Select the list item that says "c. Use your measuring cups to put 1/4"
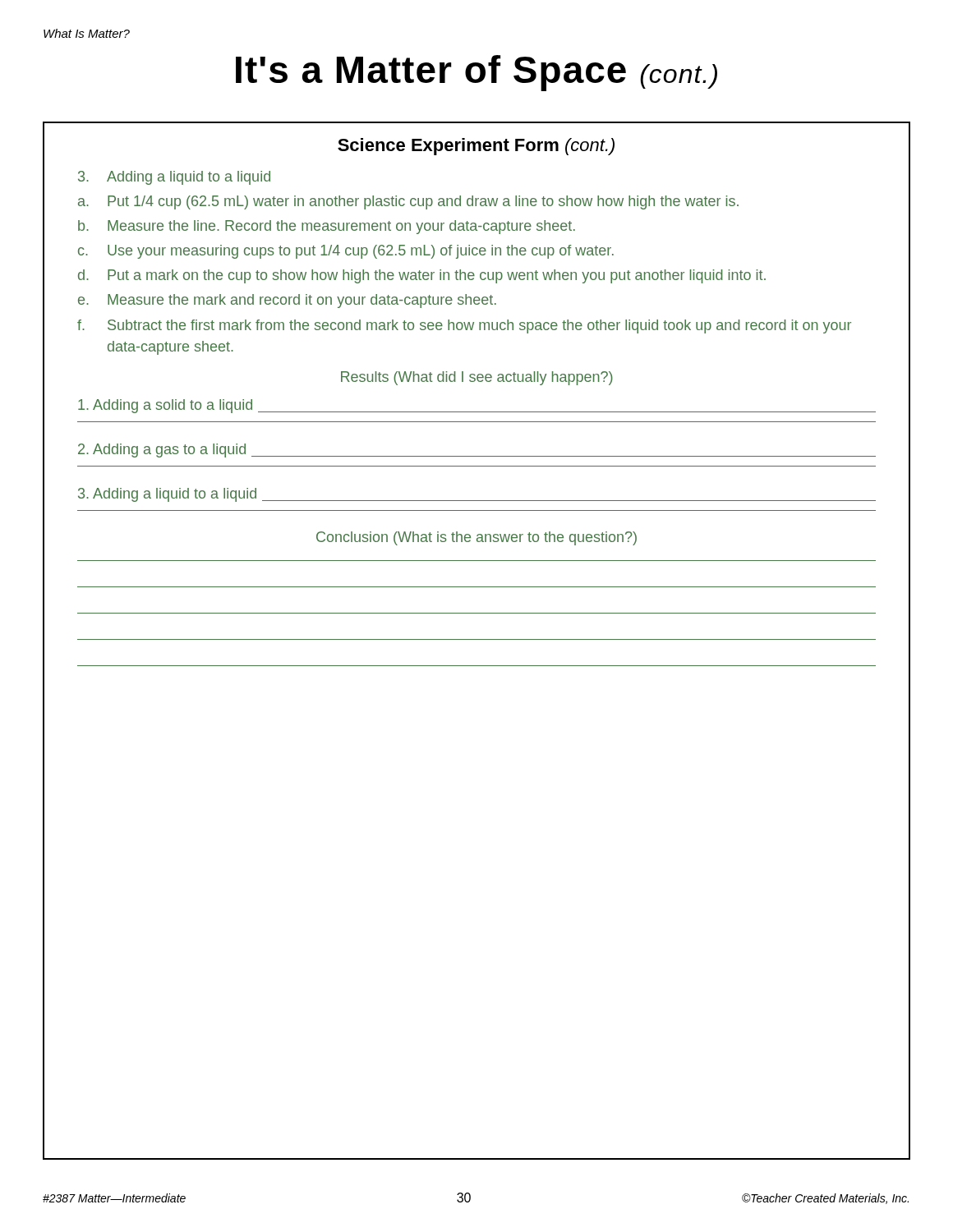This screenshot has height=1232, width=953. click(346, 251)
